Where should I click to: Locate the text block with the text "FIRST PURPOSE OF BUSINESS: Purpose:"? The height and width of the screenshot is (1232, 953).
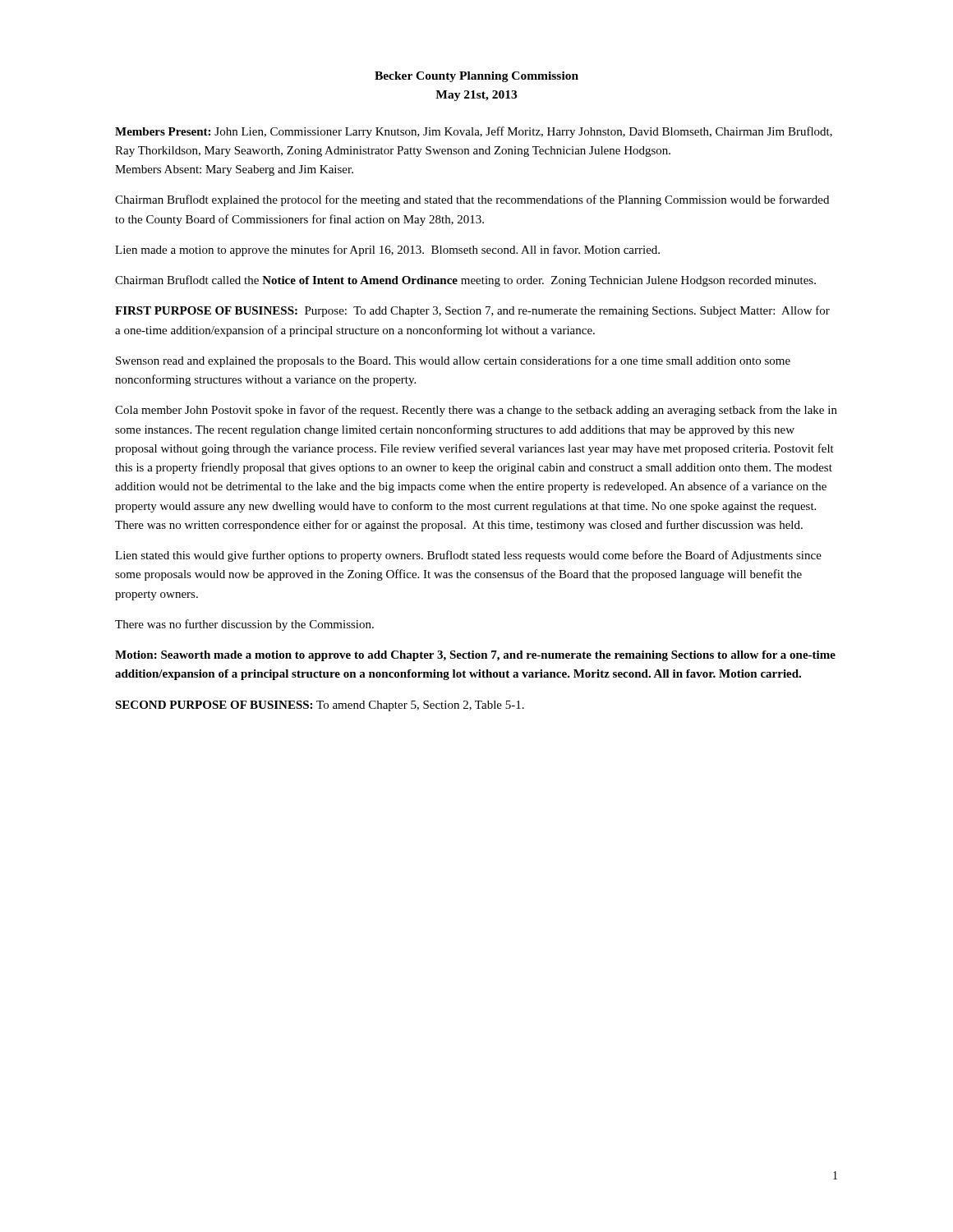tap(472, 320)
